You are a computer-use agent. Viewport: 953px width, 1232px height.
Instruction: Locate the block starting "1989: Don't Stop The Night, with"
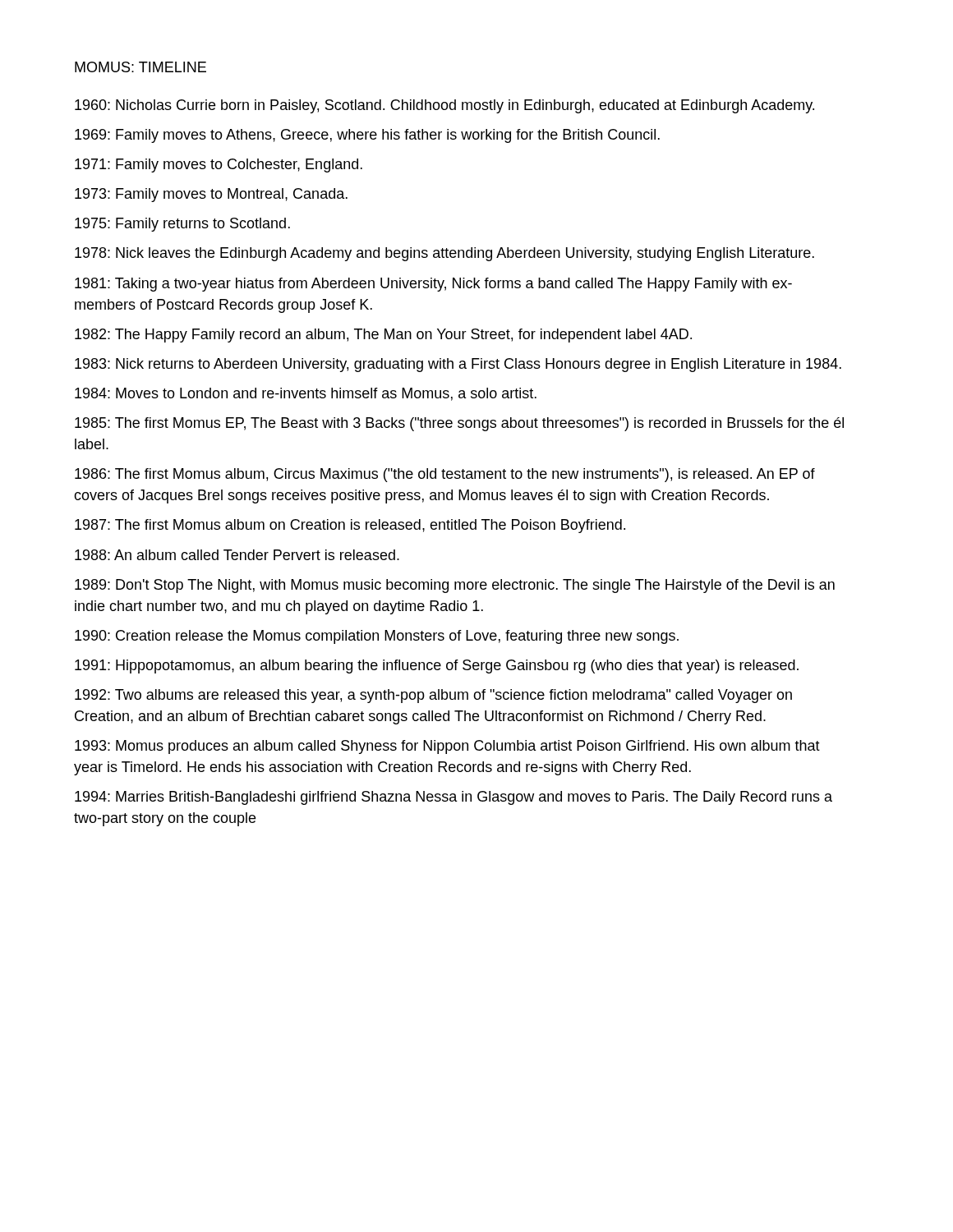[455, 595]
